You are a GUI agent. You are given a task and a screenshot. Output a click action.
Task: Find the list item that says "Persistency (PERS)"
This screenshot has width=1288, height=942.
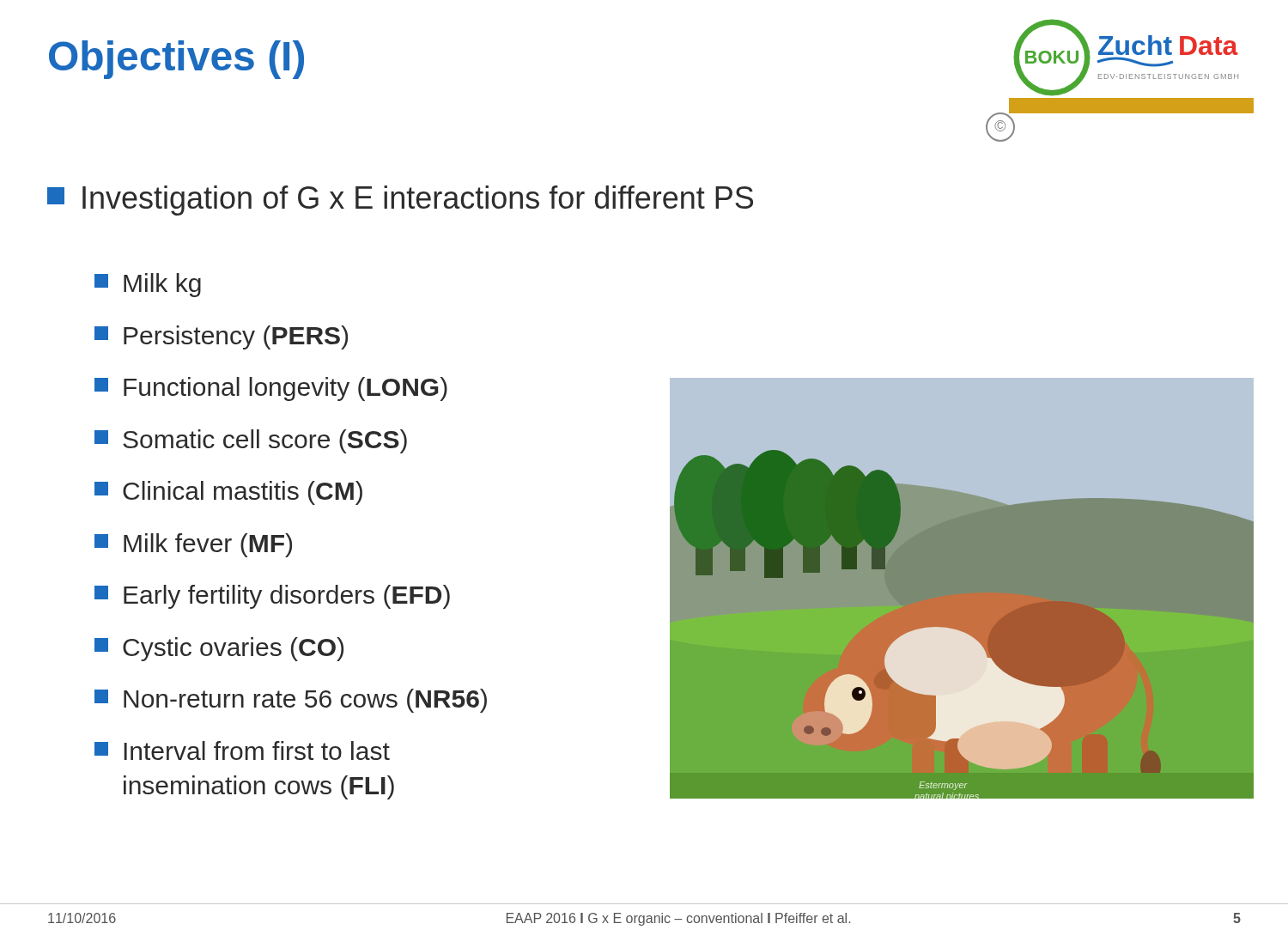pos(222,336)
